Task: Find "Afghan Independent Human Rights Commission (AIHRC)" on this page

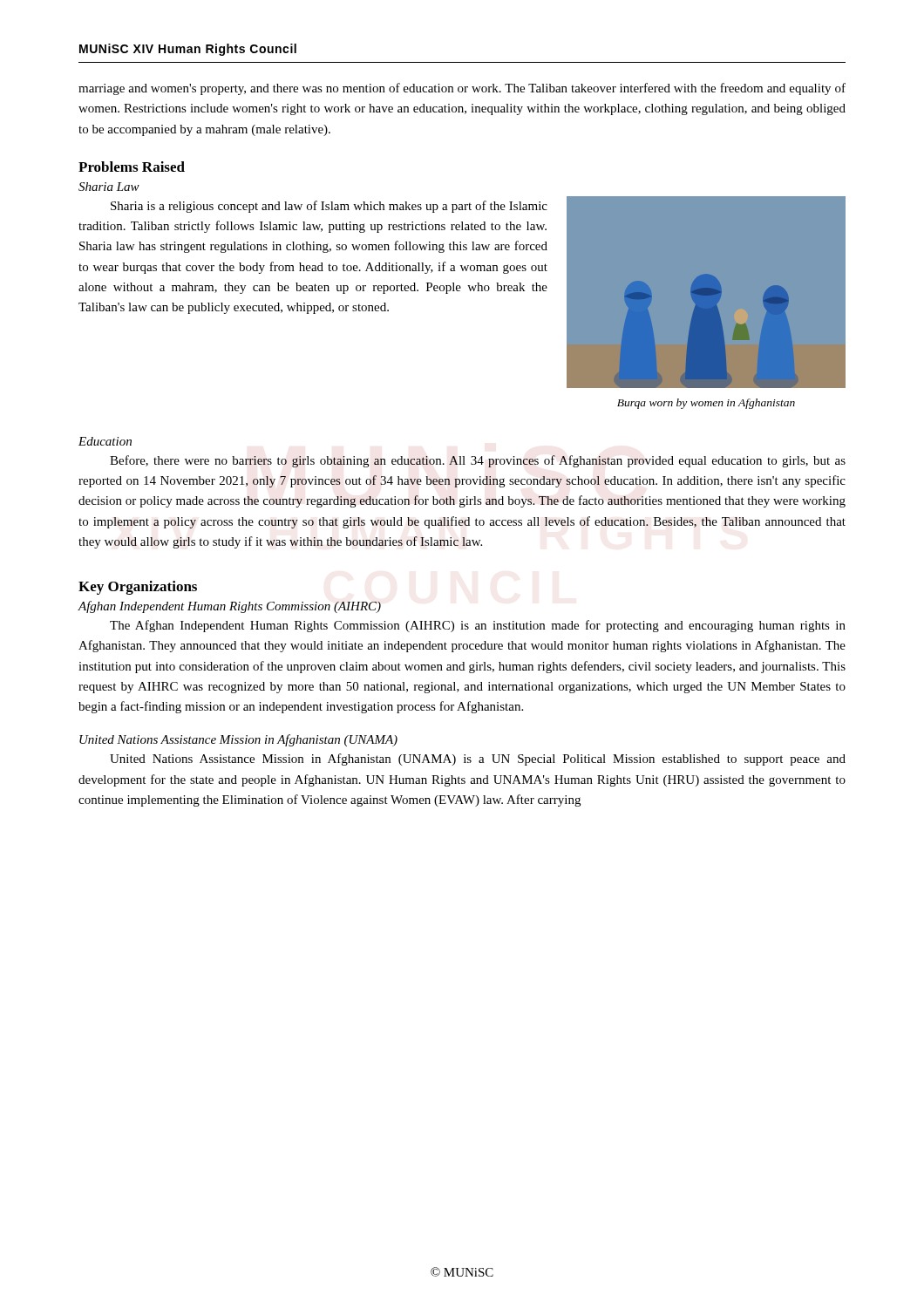Action: click(229, 607)
